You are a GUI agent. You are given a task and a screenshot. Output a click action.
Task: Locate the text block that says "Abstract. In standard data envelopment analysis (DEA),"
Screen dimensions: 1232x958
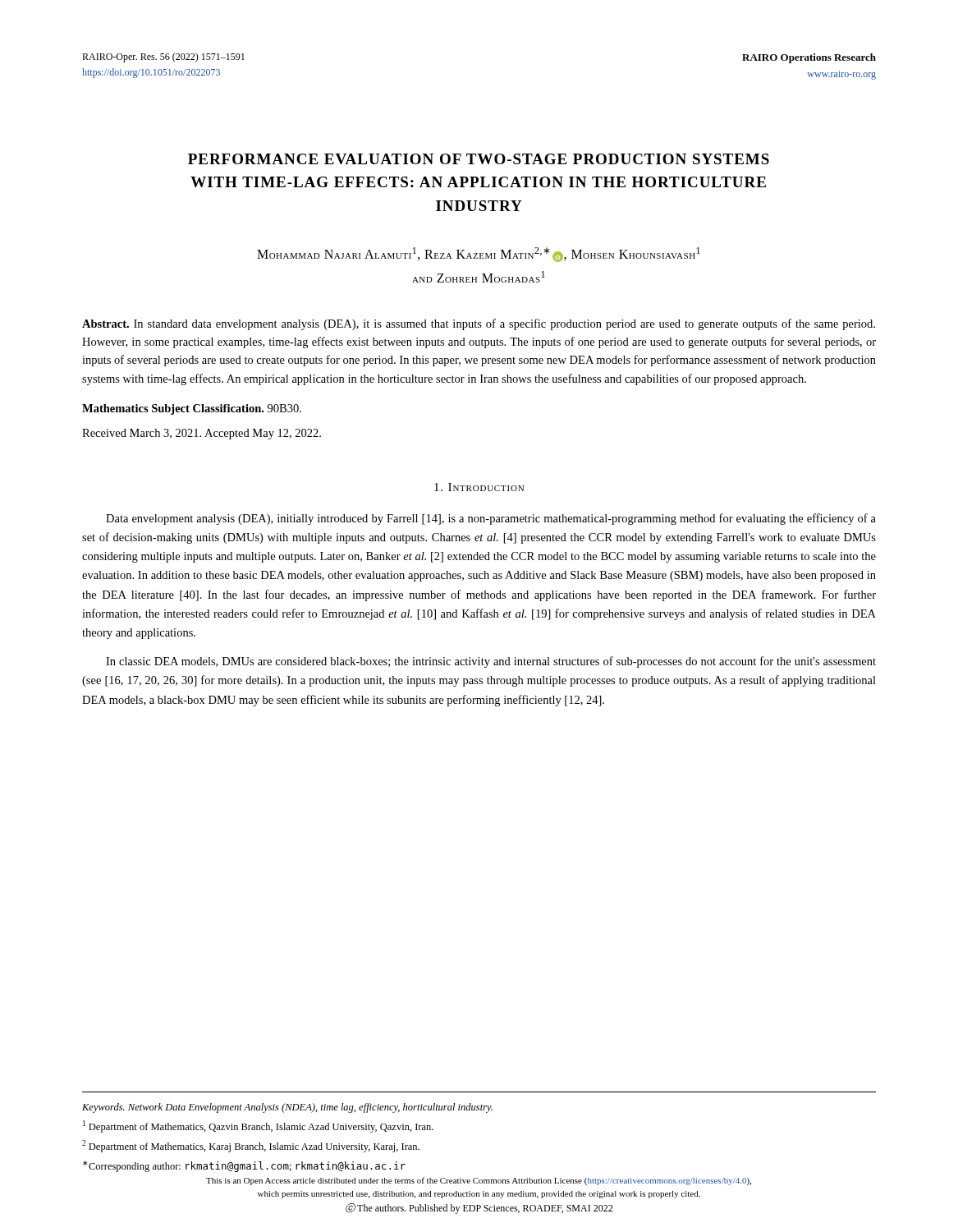pyautogui.click(x=479, y=351)
